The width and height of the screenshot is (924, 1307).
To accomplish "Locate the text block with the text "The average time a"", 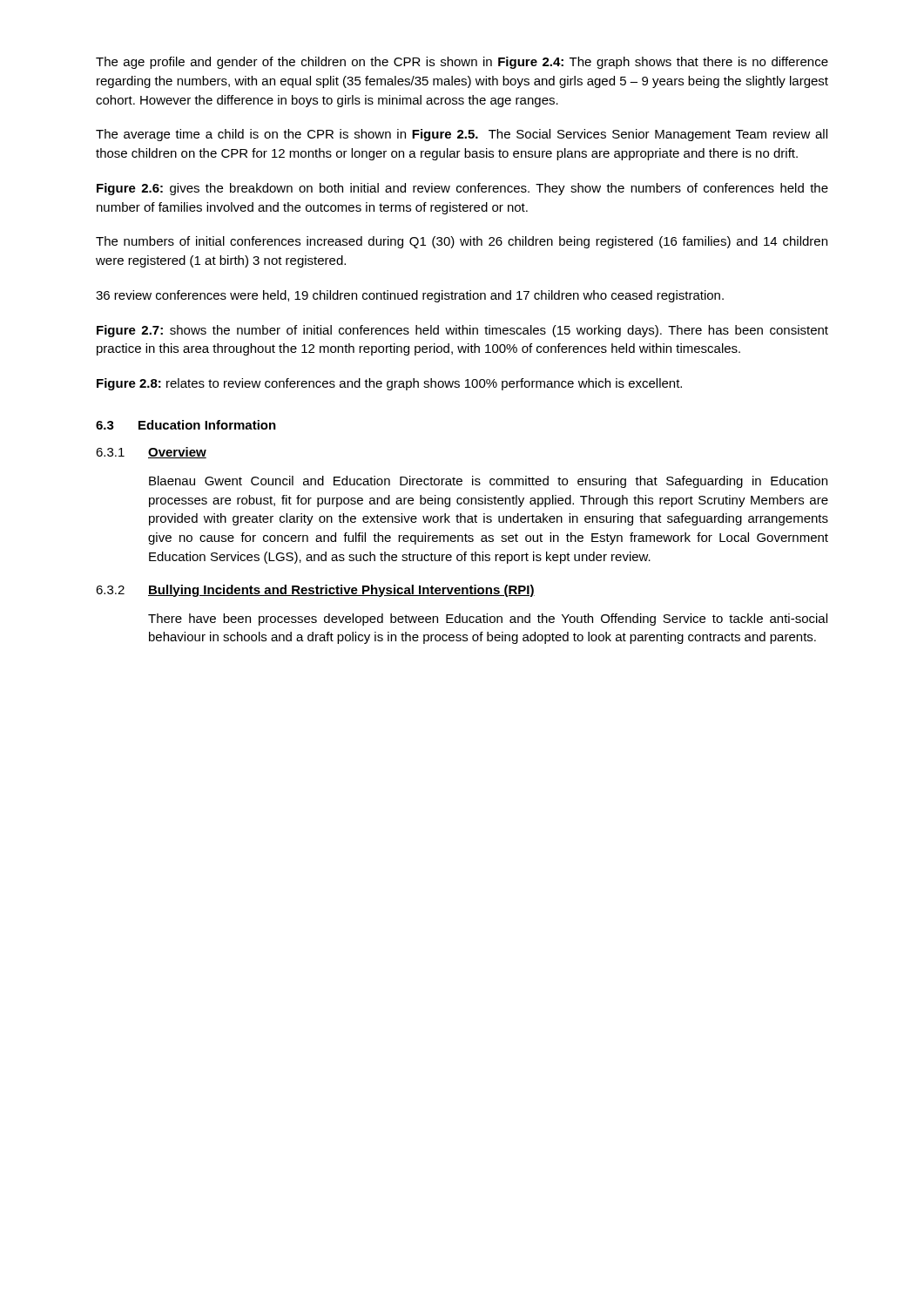I will click(x=462, y=143).
